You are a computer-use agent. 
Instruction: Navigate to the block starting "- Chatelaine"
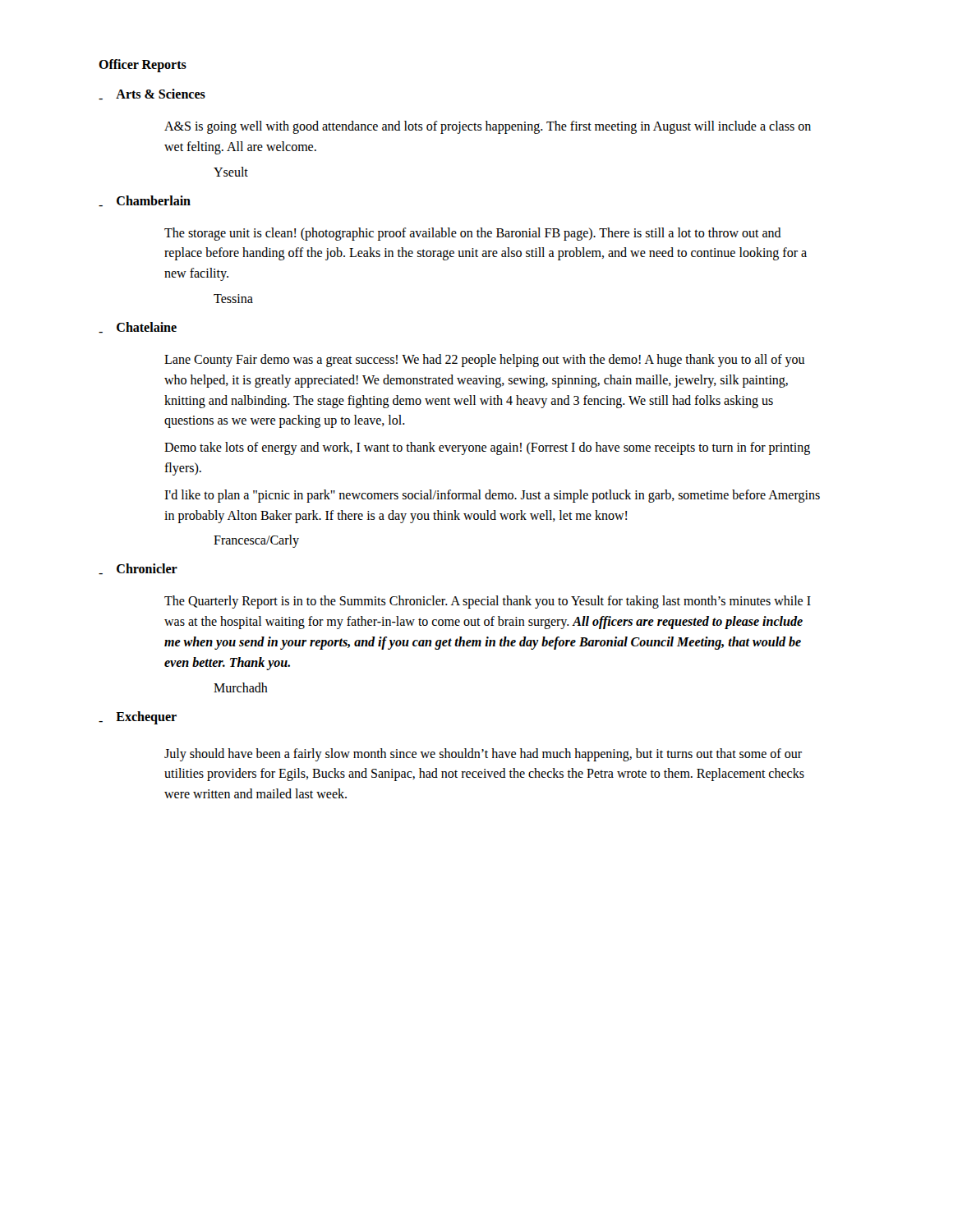point(138,328)
